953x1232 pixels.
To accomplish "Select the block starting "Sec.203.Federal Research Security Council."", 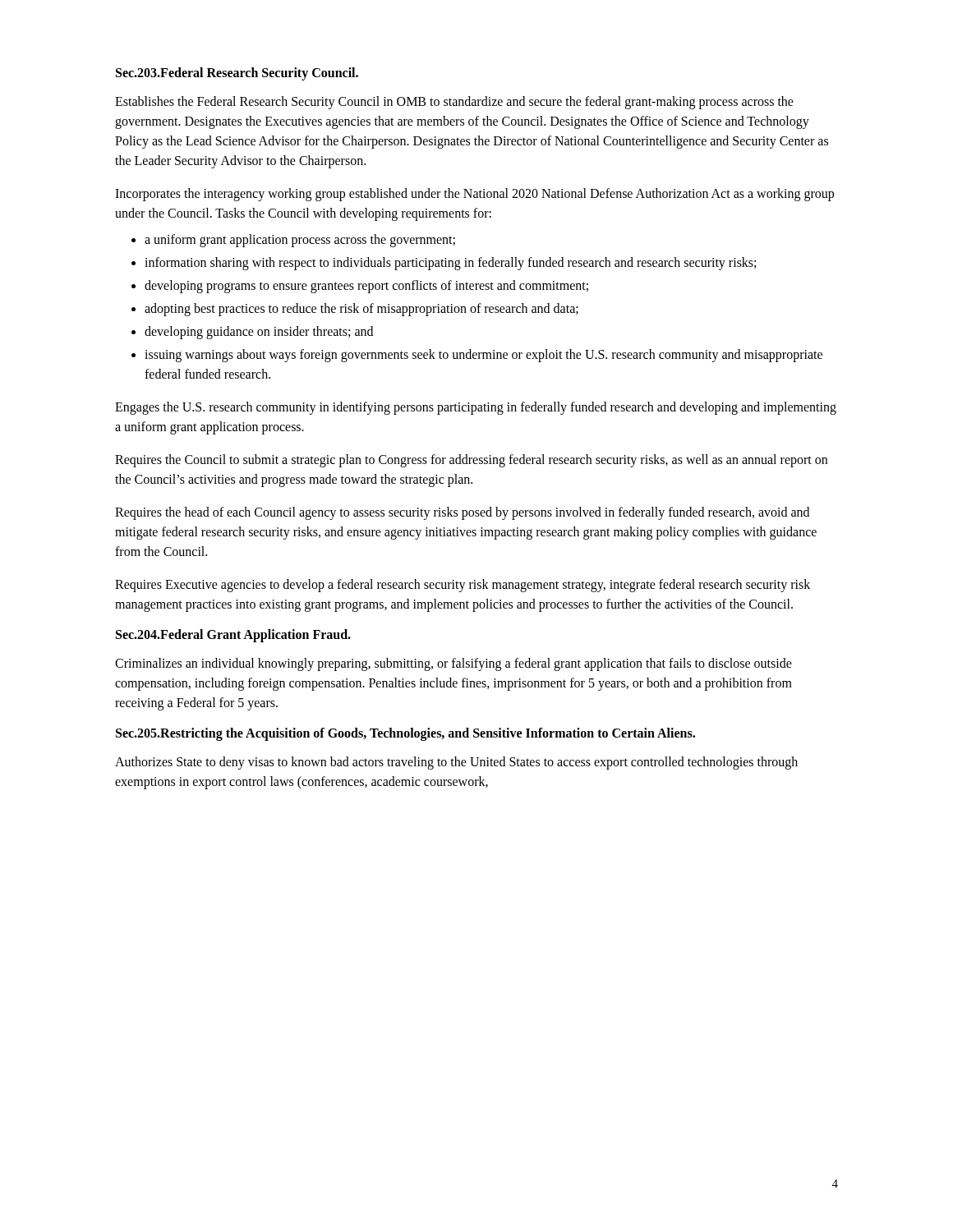I will click(x=237, y=73).
